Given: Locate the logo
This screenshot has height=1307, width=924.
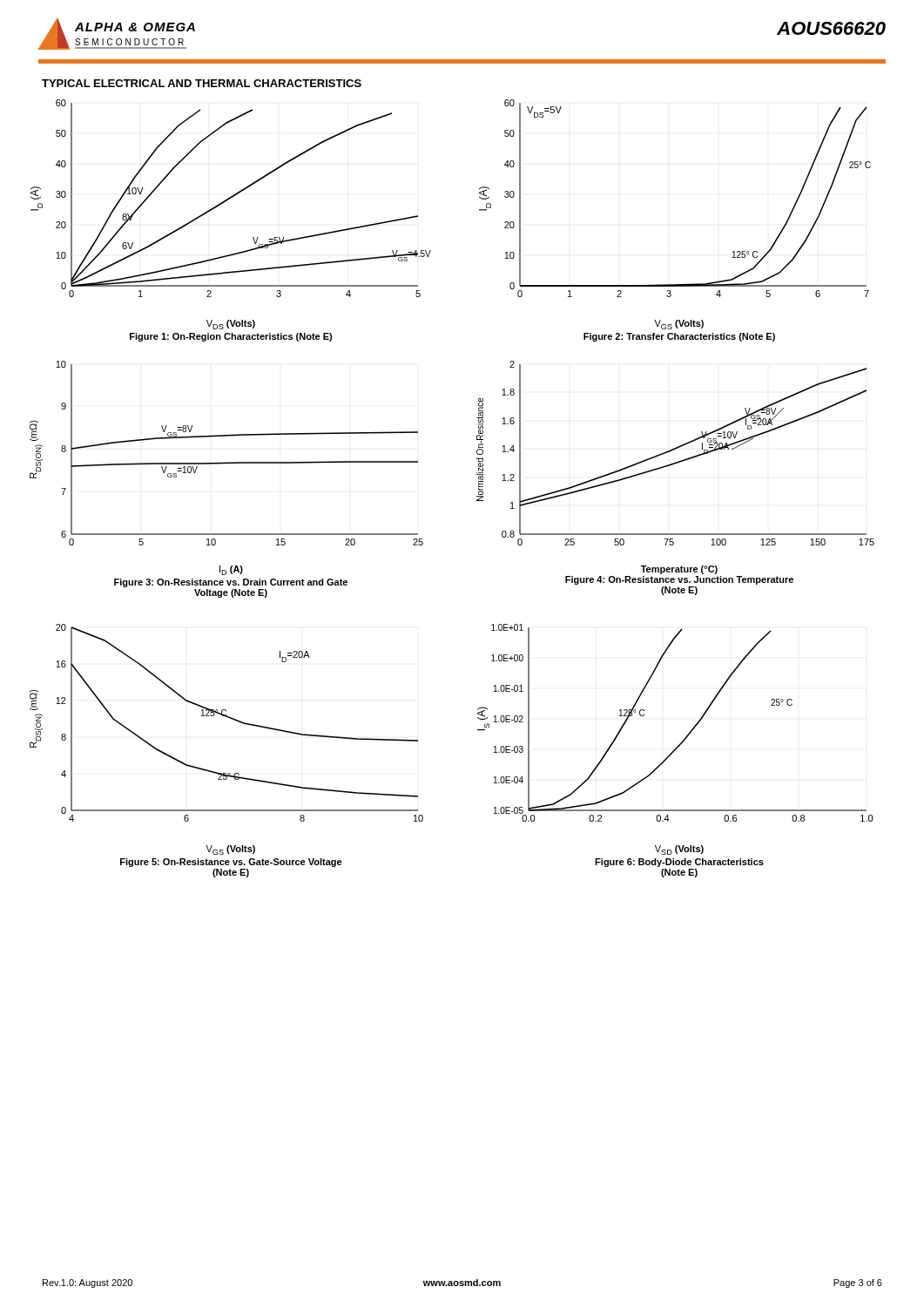Looking at the screenshot, I should point(117,36).
